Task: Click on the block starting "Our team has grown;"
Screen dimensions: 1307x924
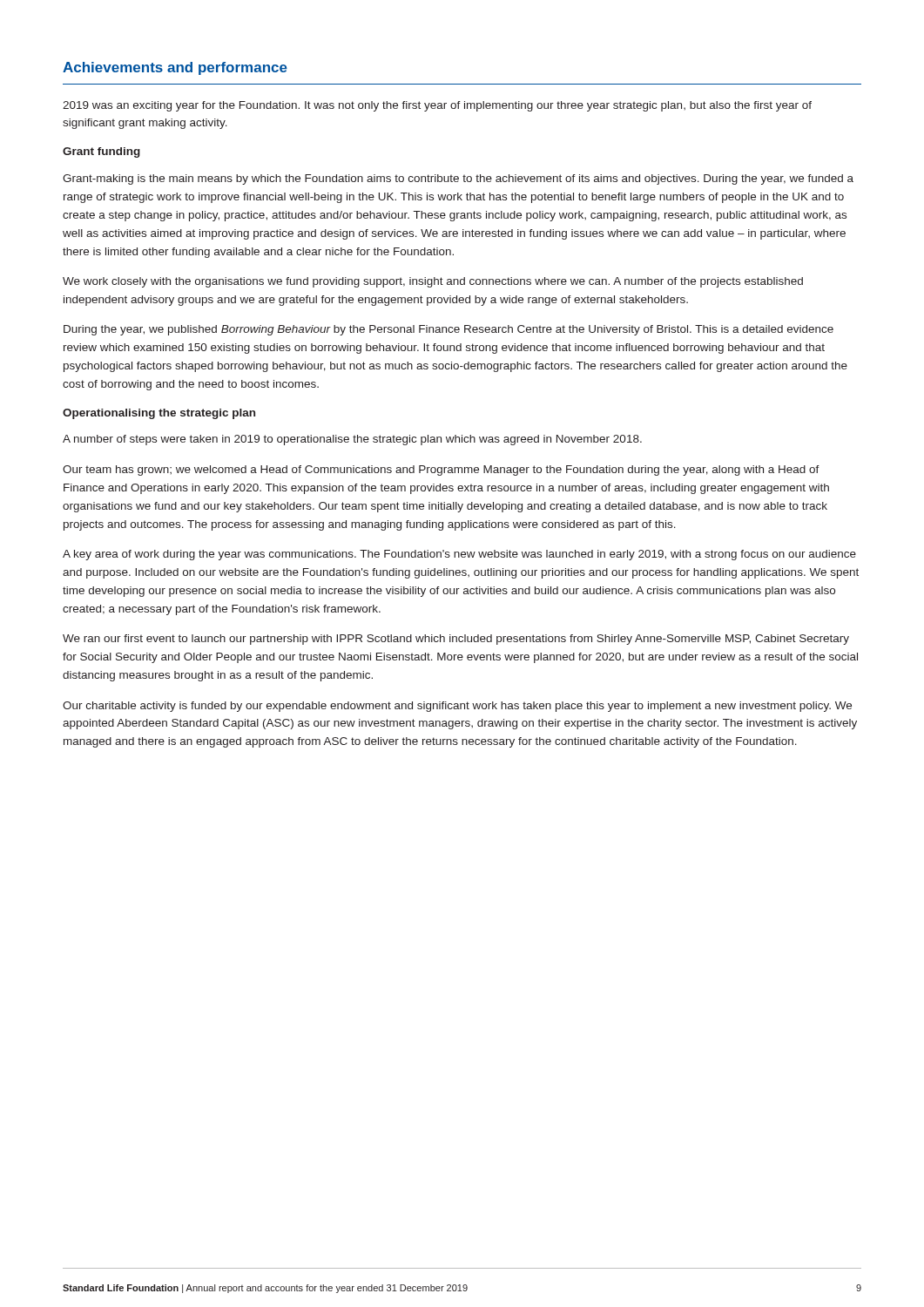Action: (462, 497)
